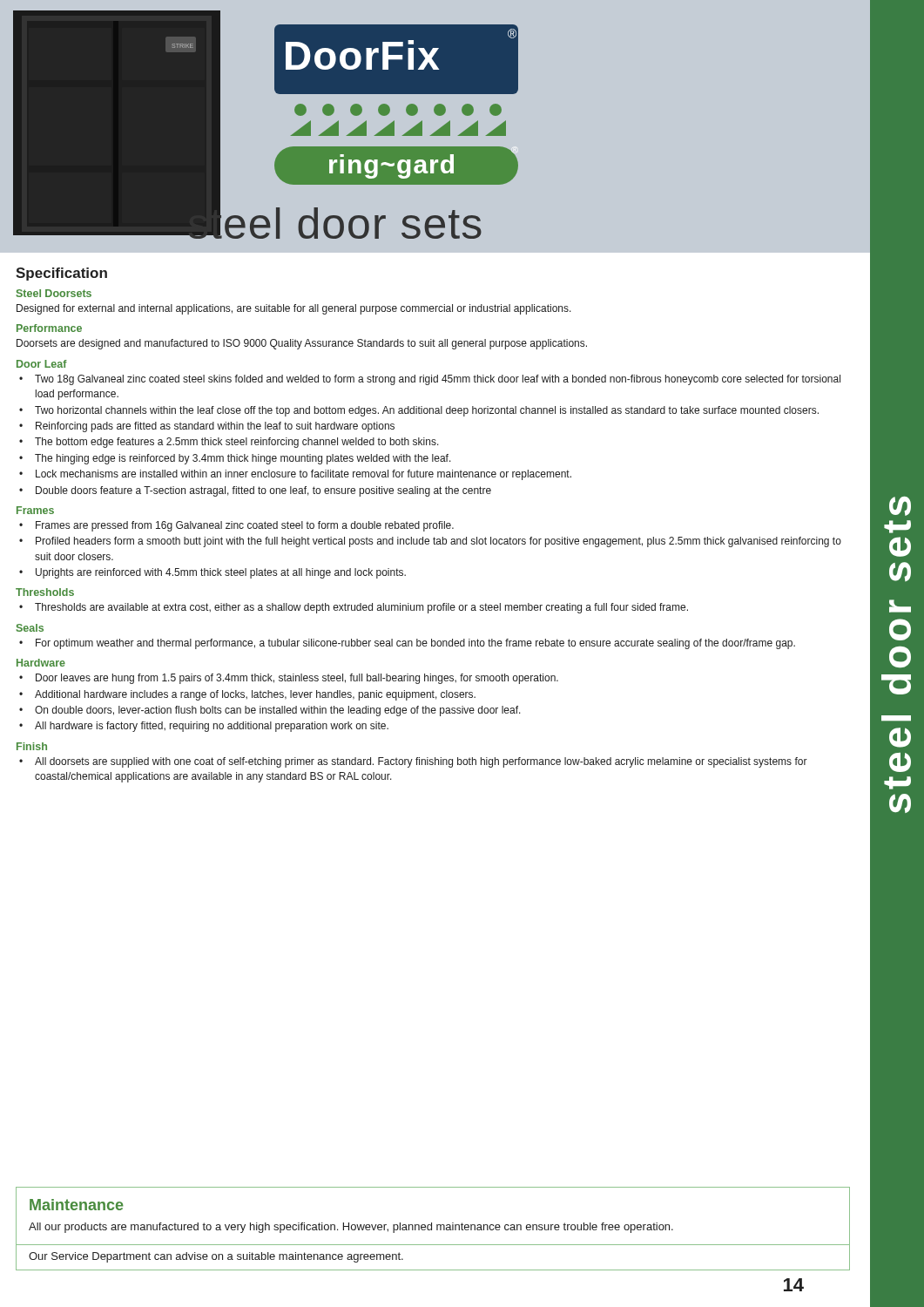Locate the block of text that opens with "•Two 18g Galvaneal zinc coated steel skins"
Image resolution: width=924 pixels, height=1307 pixels.
(436, 386)
